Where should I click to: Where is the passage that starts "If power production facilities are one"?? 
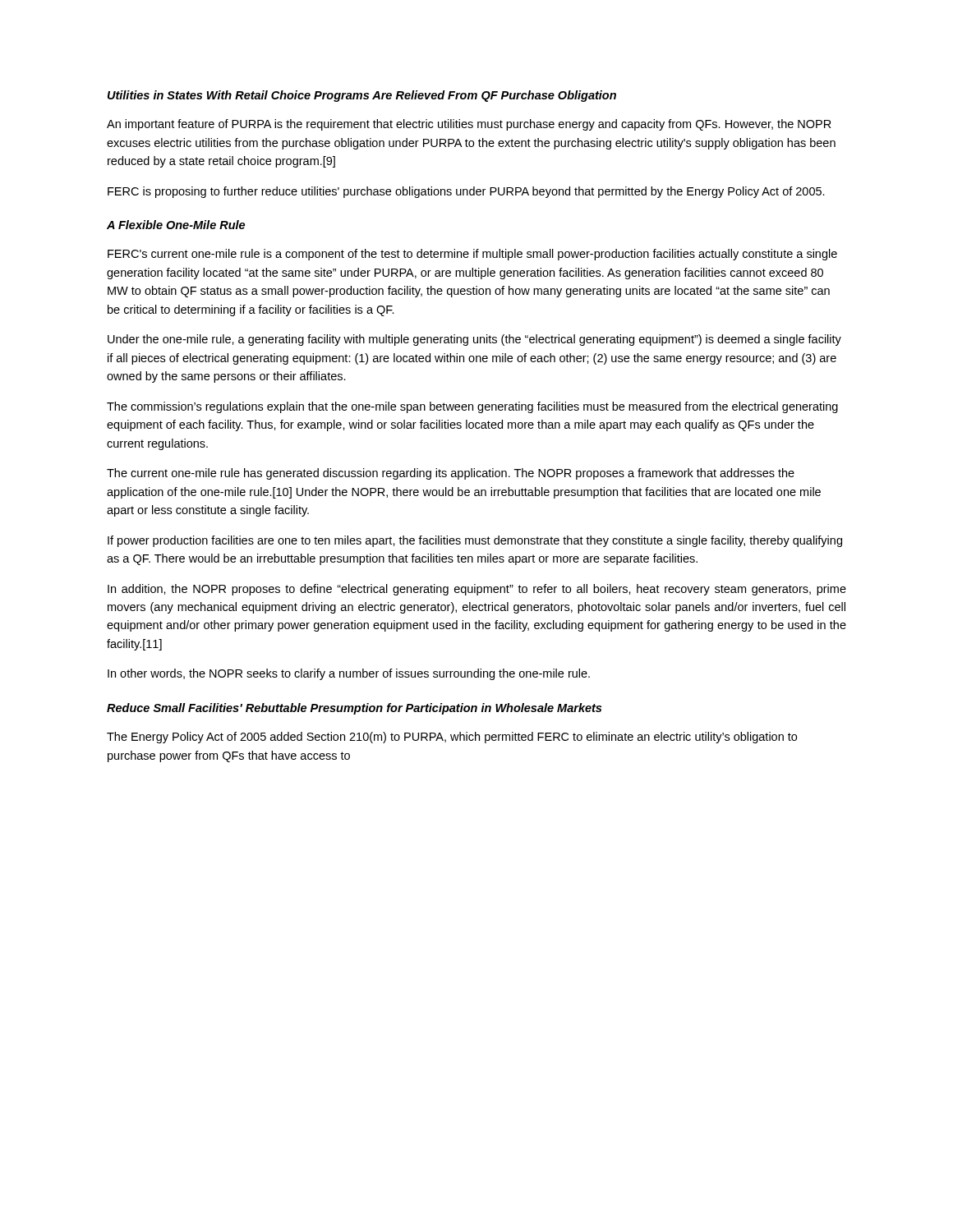[475, 549]
